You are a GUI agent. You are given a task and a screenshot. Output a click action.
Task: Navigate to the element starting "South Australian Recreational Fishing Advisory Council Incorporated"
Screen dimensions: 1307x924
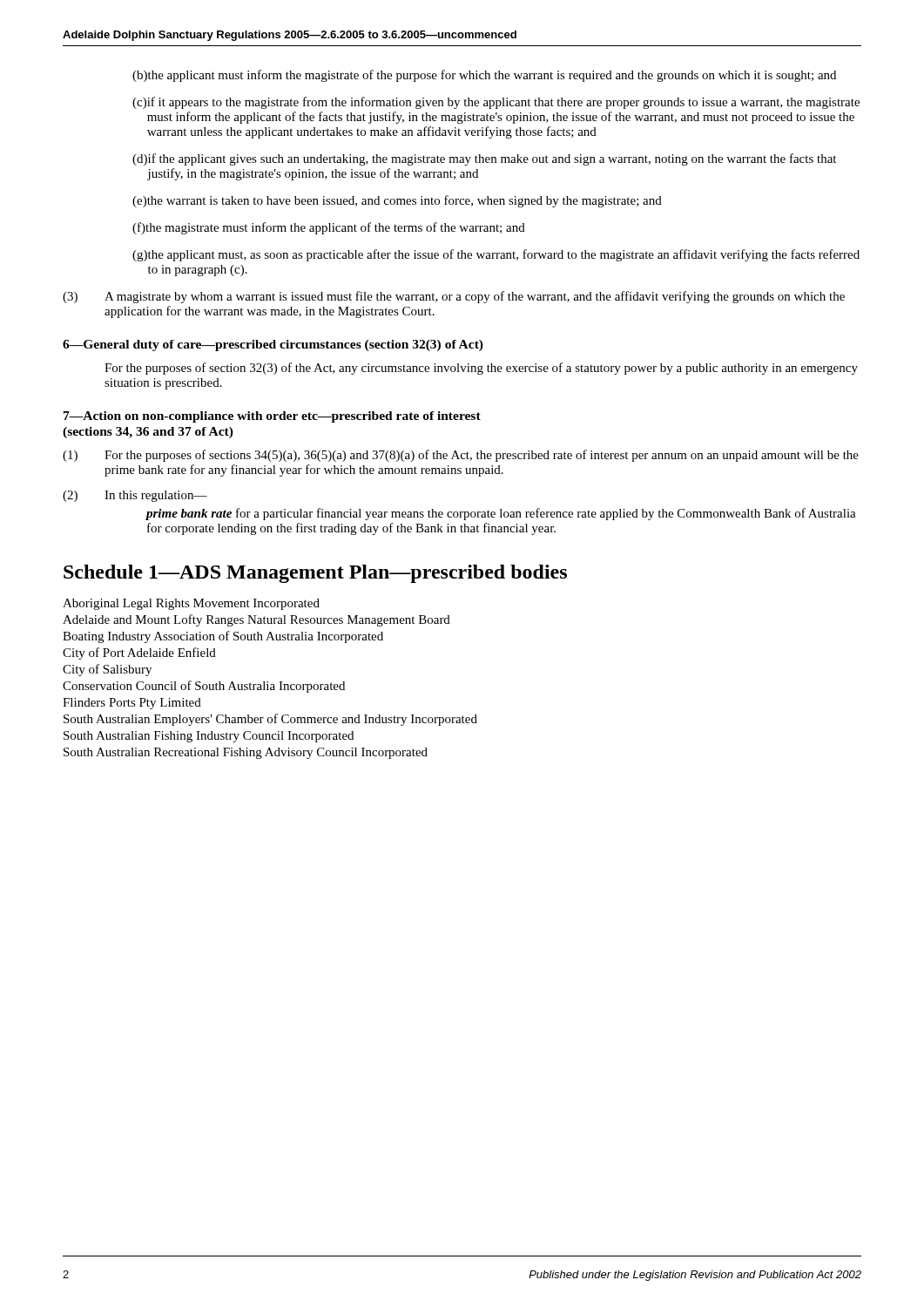click(x=245, y=752)
